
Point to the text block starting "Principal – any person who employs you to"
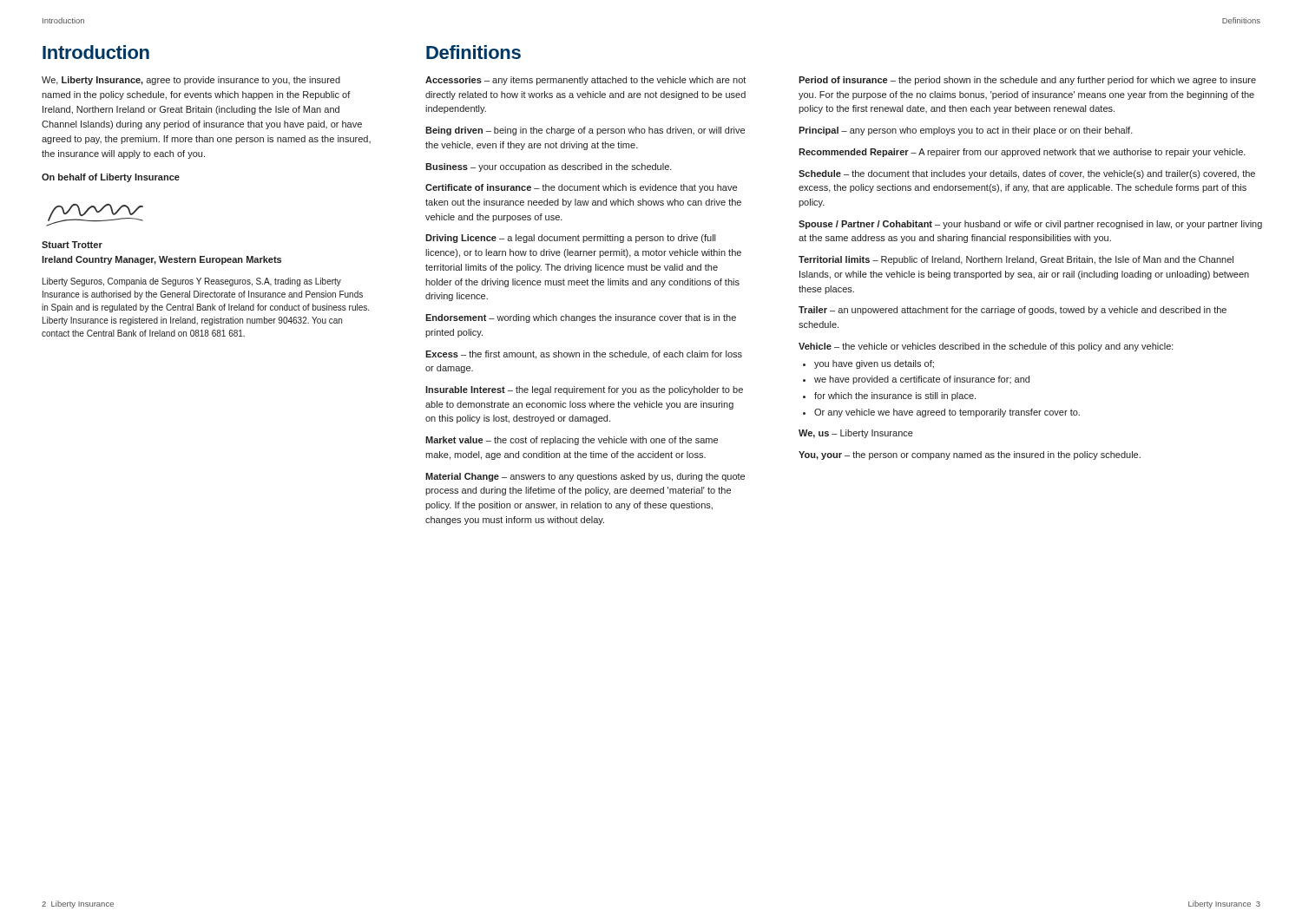pos(1033,131)
